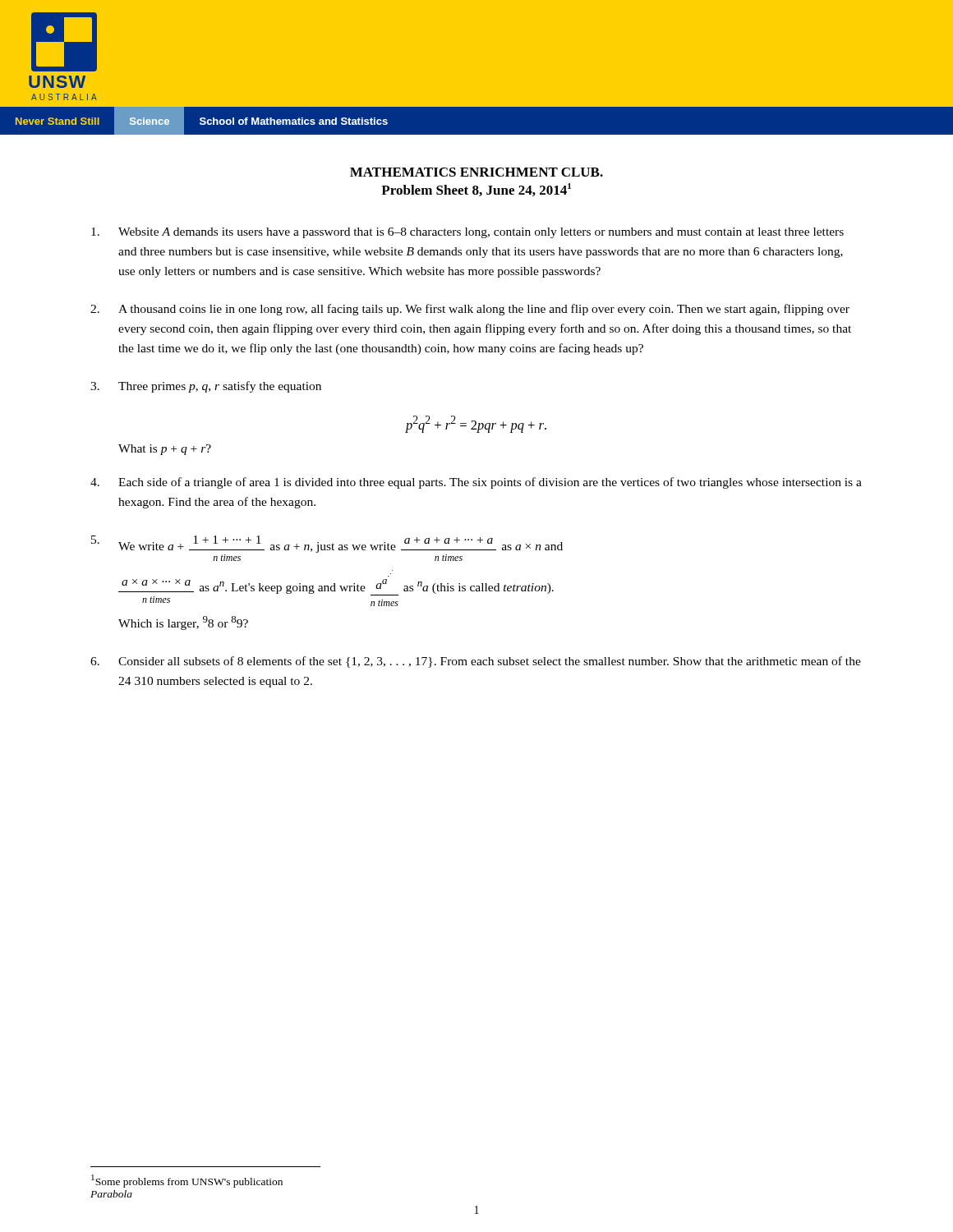Locate the region starting "4. Each side of a"
953x1232 pixels.
tap(476, 492)
